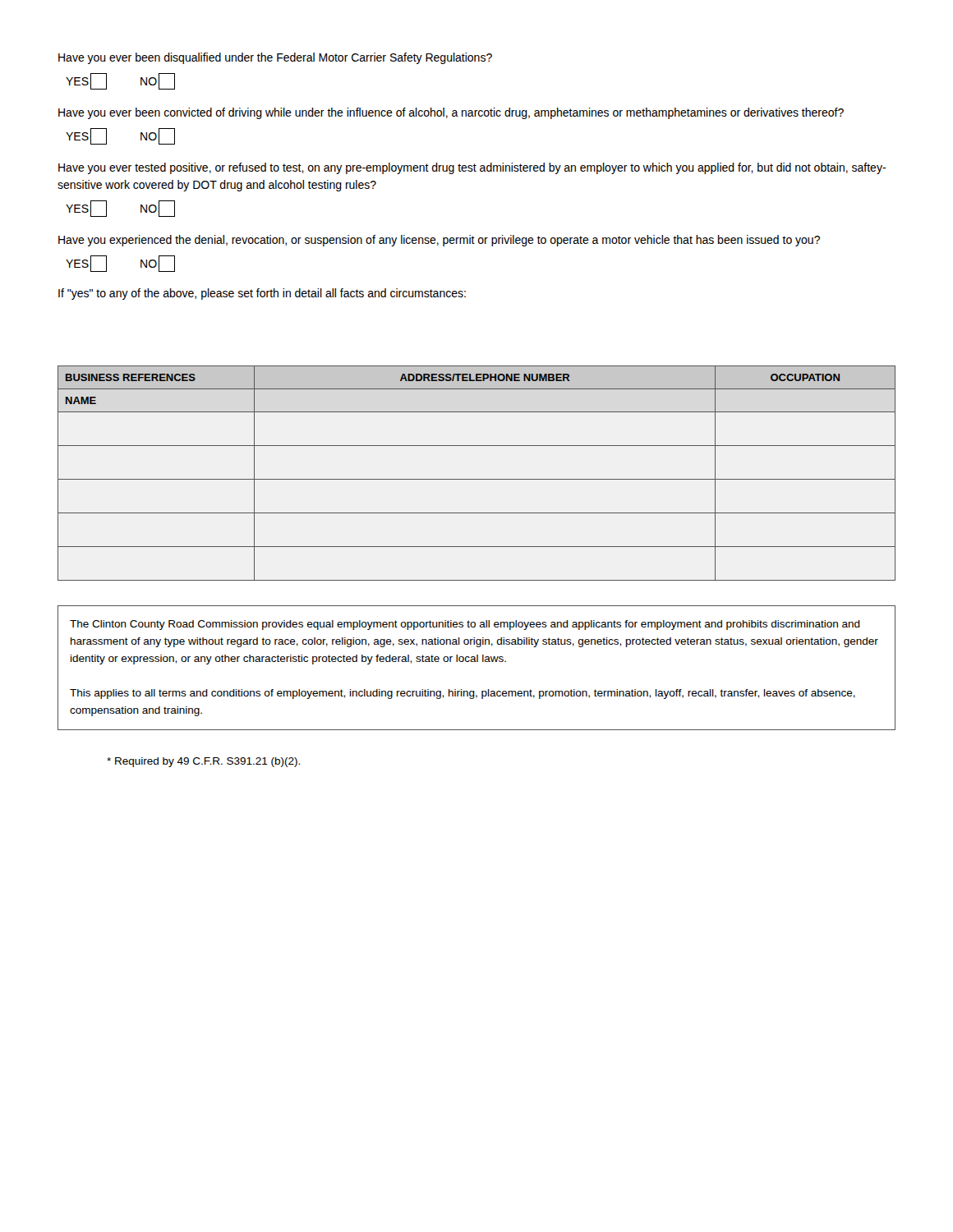Find the block on this page that starts "Have you ever tested"

tap(472, 168)
